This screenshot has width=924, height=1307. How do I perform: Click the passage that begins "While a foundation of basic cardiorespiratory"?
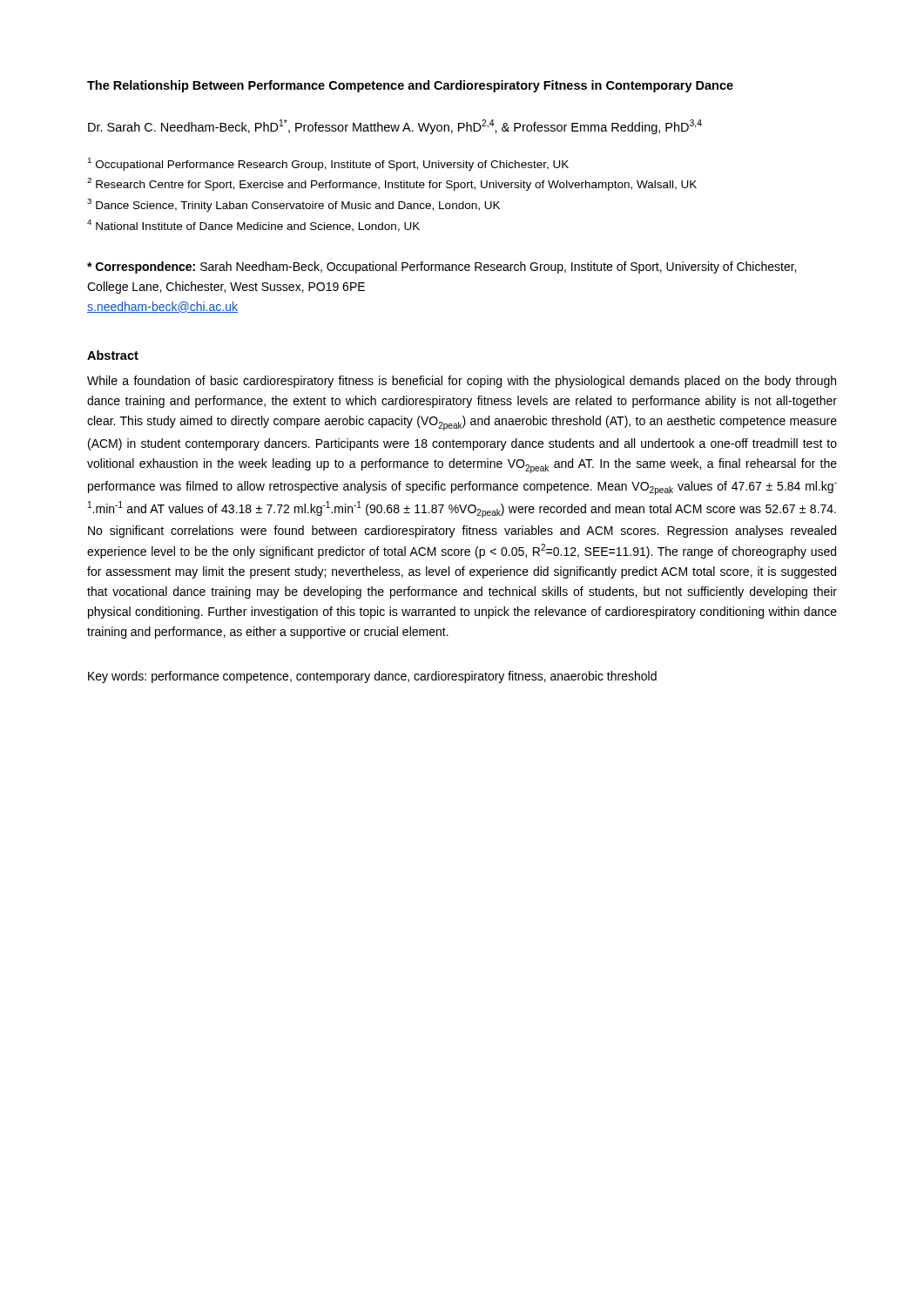(x=462, y=506)
